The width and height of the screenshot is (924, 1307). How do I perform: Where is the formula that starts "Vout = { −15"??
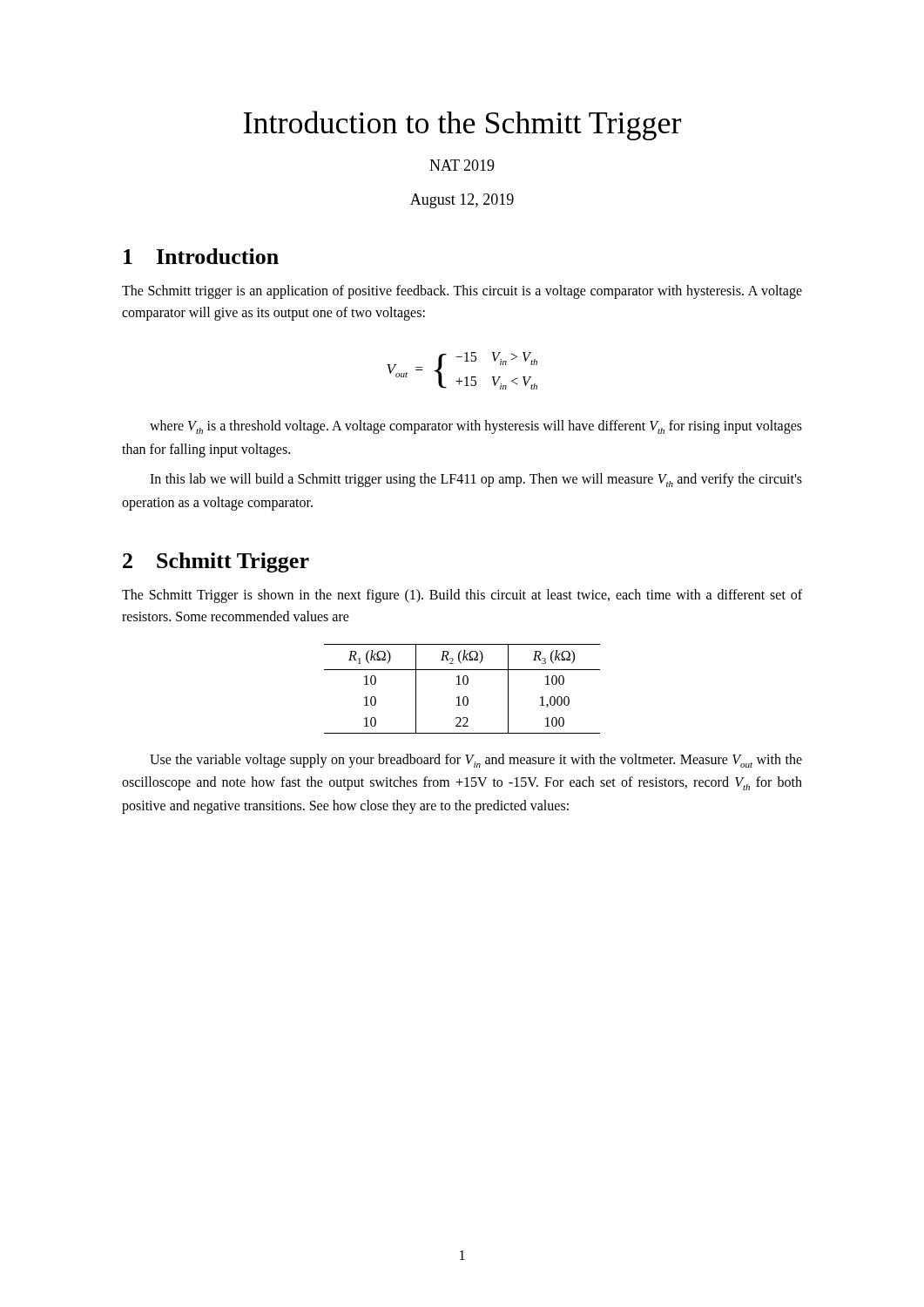[462, 370]
